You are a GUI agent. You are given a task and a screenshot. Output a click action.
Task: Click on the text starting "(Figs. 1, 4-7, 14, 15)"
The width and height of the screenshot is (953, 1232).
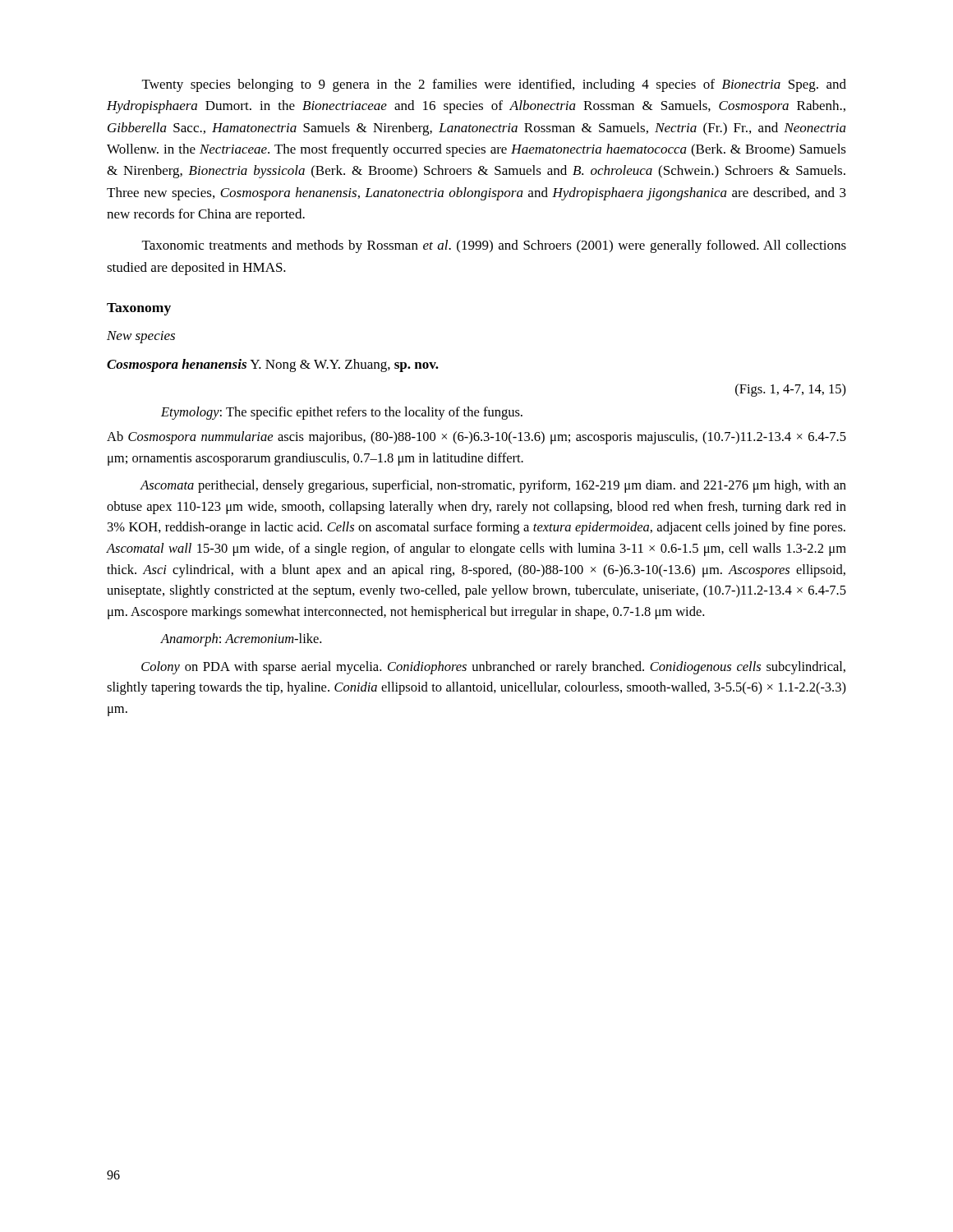[x=791, y=390]
